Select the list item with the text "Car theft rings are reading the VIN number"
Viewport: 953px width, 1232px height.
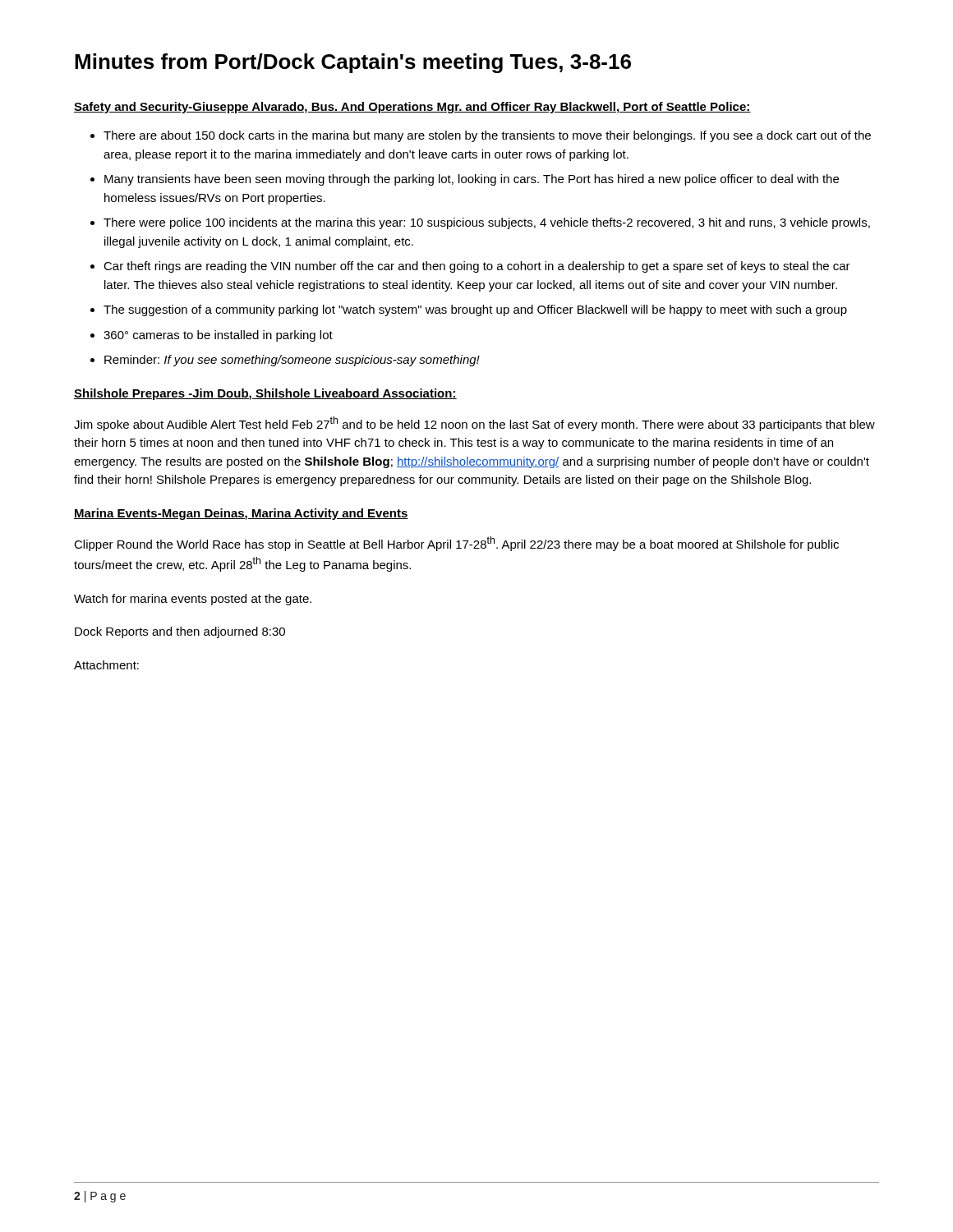click(491, 276)
